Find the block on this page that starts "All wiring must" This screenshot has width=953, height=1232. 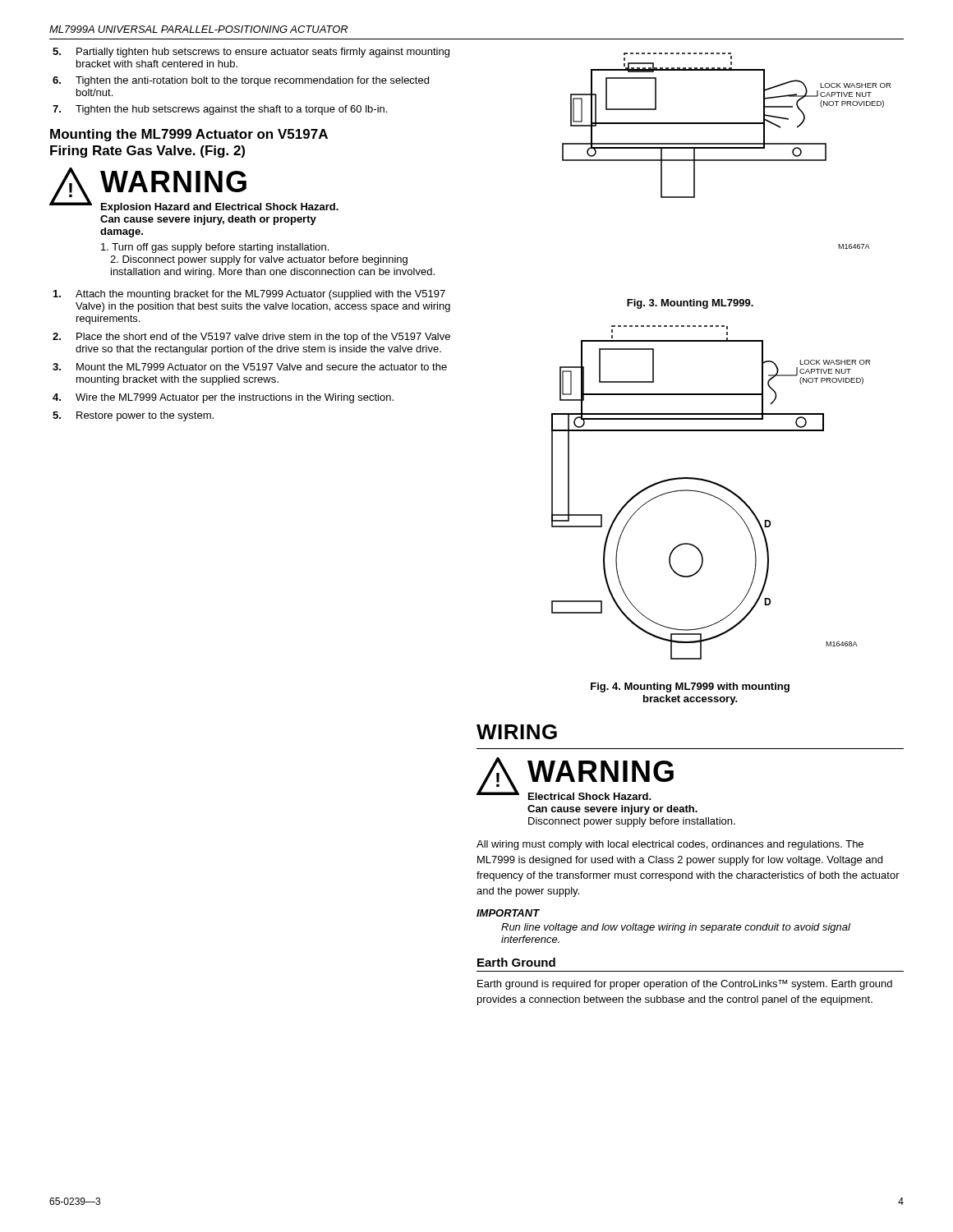pos(688,867)
